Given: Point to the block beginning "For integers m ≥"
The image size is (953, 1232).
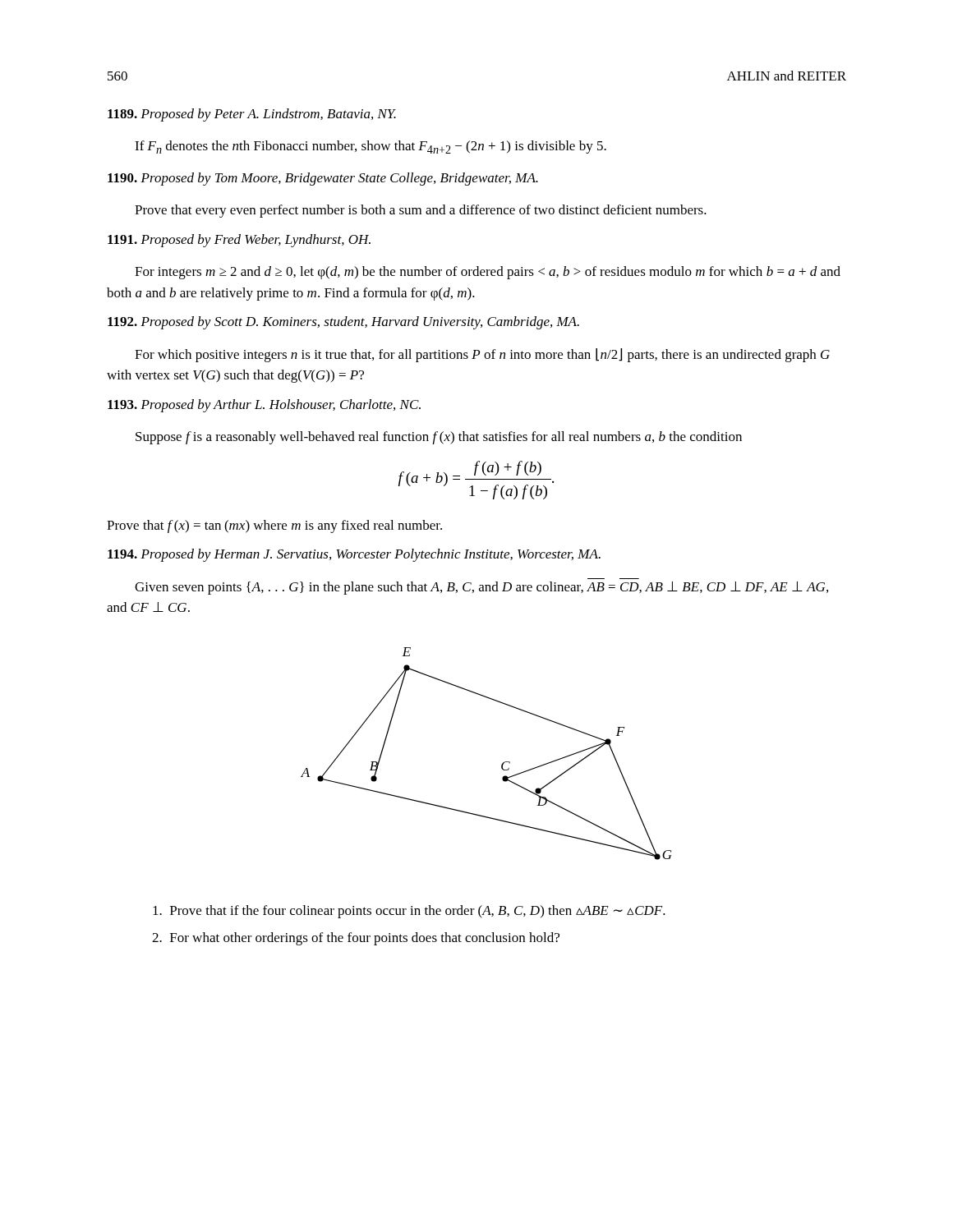Looking at the screenshot, I should point(476,282).
